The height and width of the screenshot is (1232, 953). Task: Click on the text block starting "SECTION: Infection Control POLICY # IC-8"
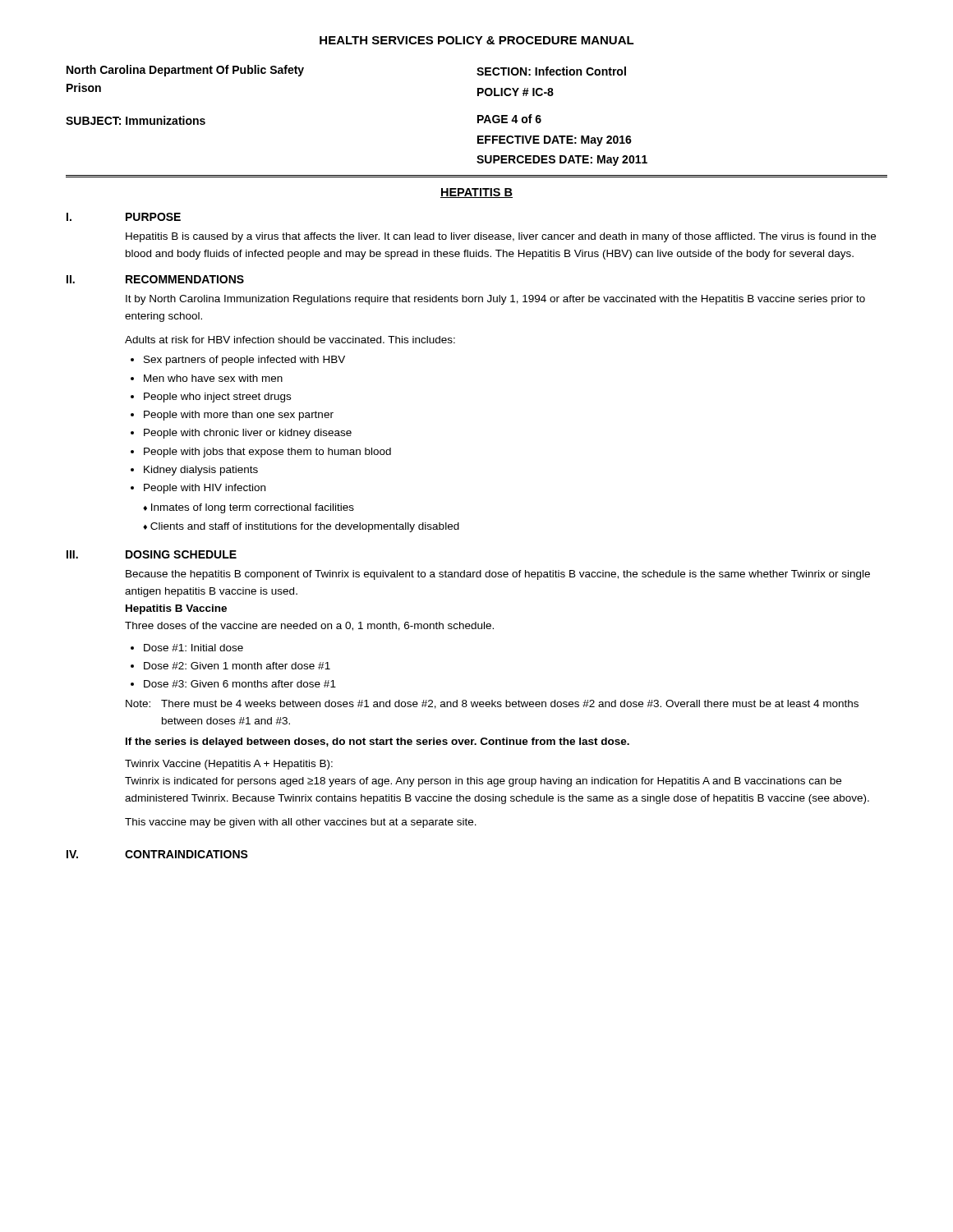(552, 82)
